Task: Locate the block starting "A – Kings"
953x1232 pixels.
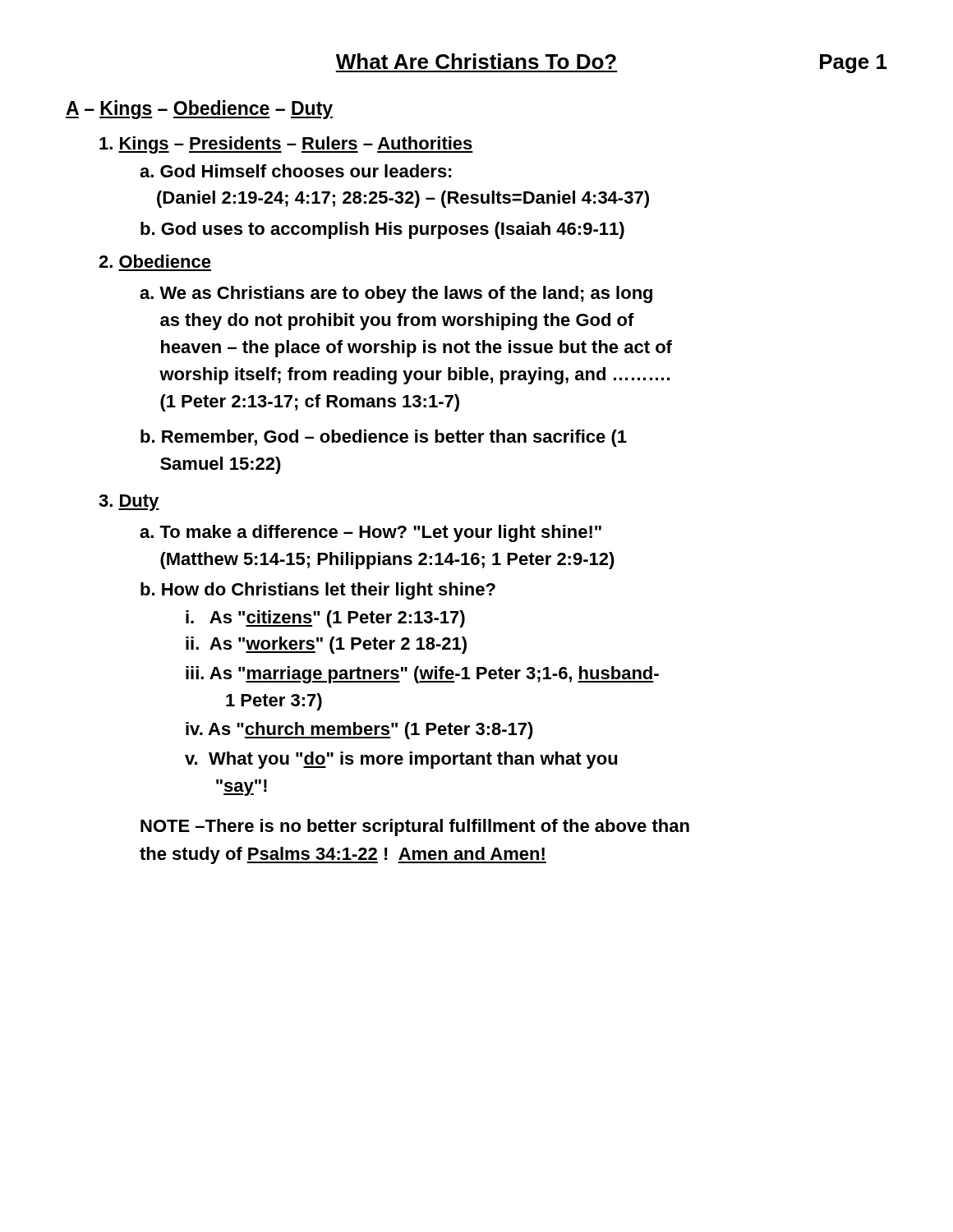Action: point(199,108)
